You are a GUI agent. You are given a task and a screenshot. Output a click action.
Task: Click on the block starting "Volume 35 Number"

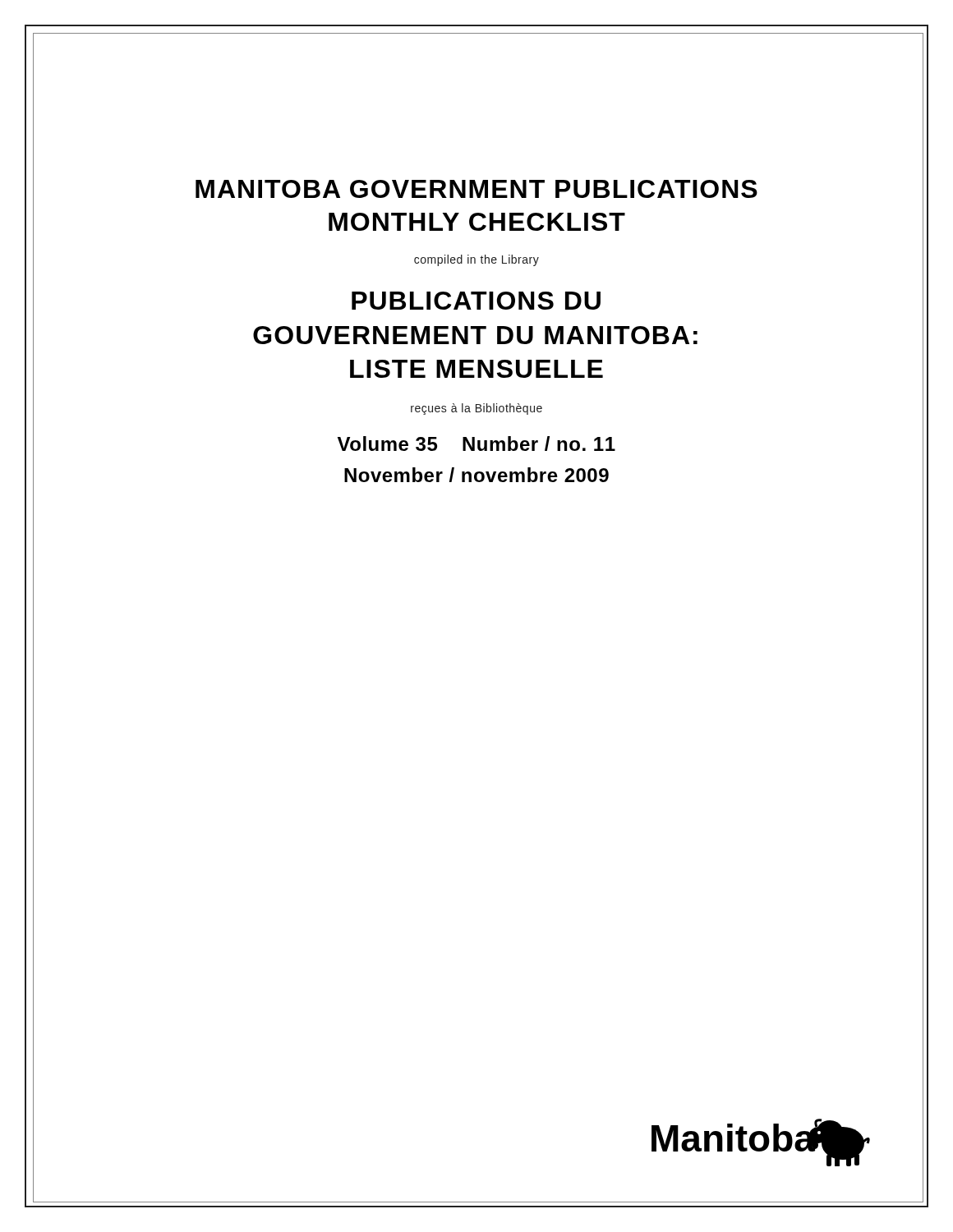click(x=476, y=444)
